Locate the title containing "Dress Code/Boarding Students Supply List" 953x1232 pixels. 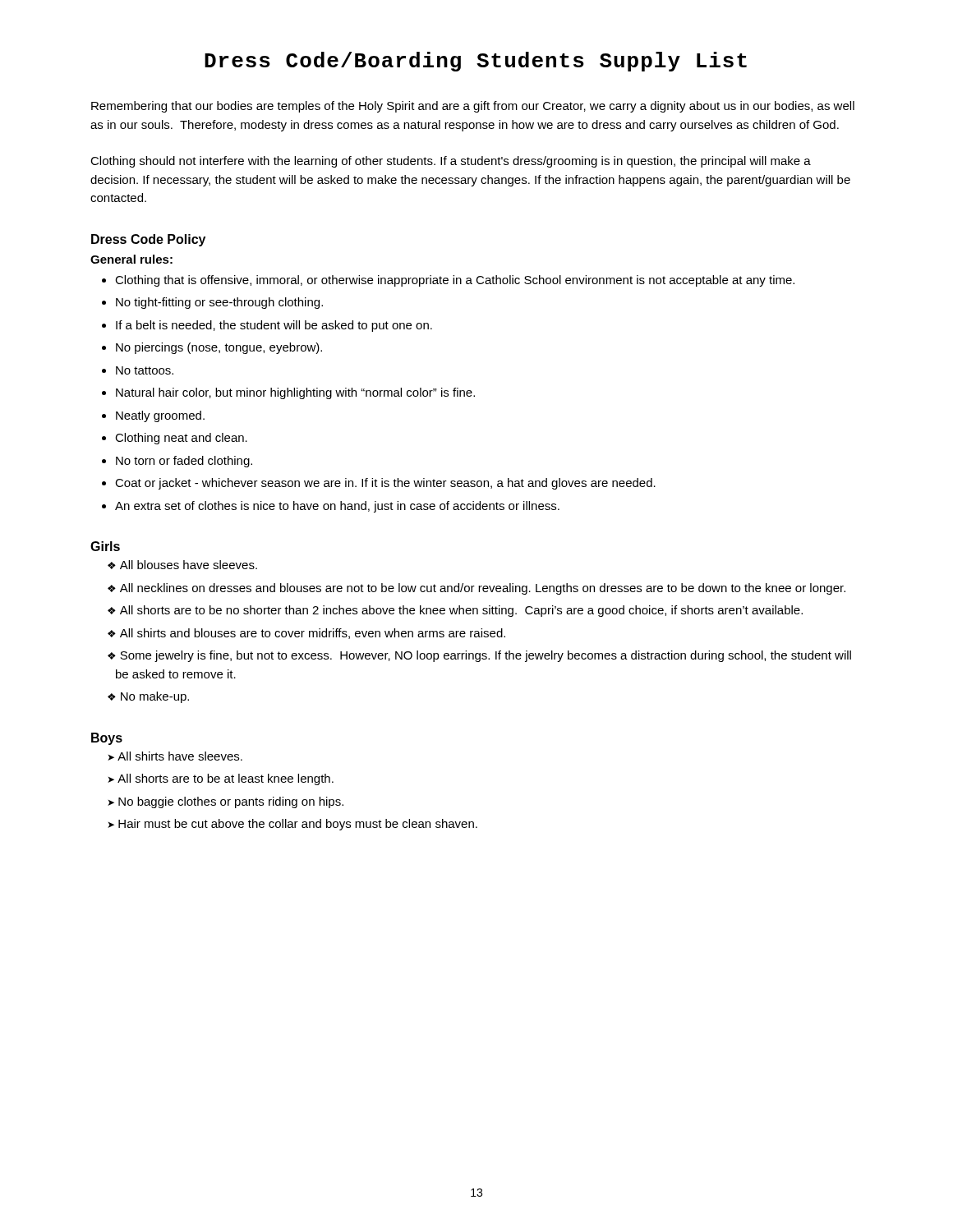coord(476,62)
